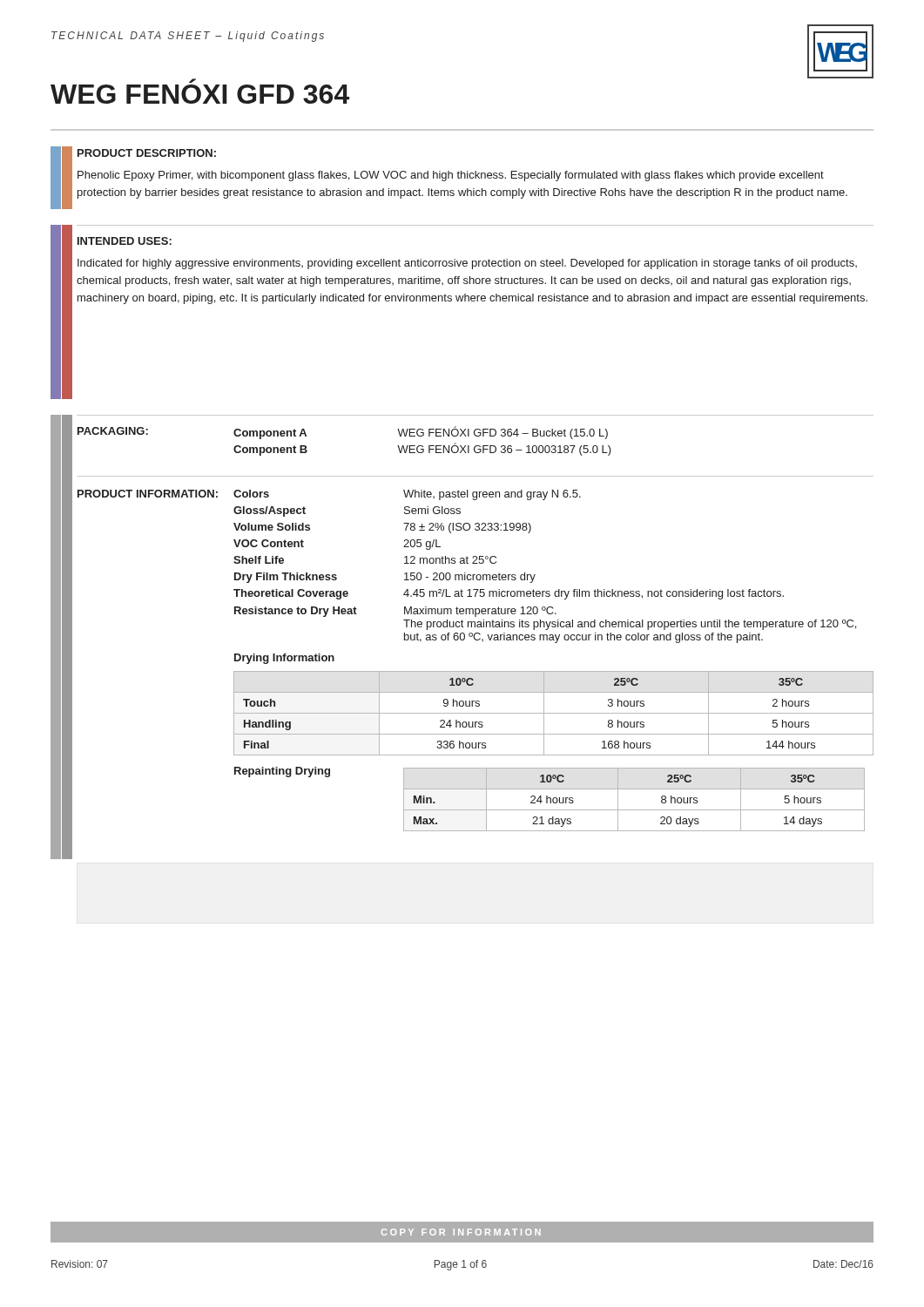The image size is (924, 1307).
Task: Find "PRODUCT DESCRIPTION:" on this page
Action: pyautogui.click(x=147, y=153)
